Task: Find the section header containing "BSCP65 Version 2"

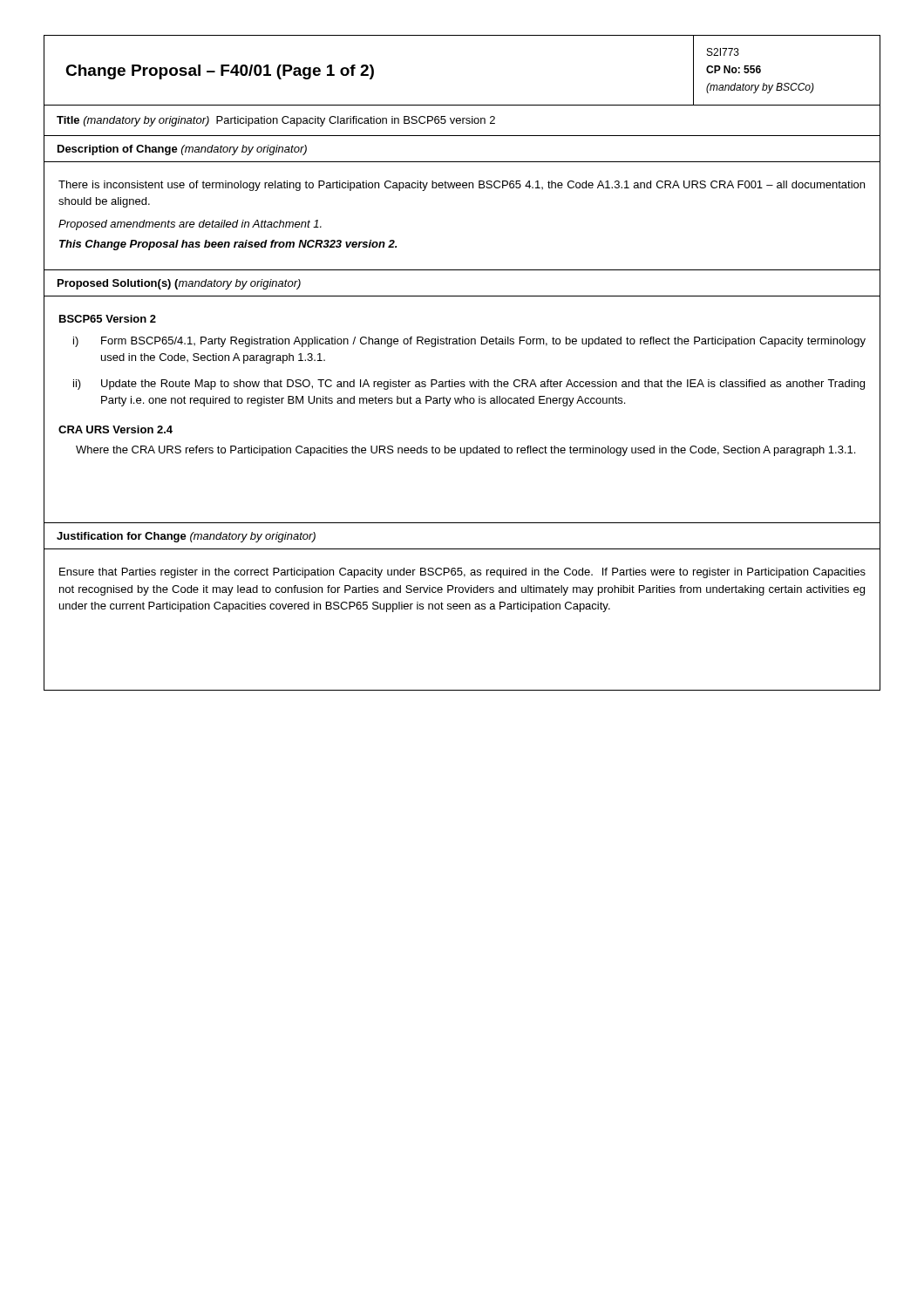Action: [107, 319]
